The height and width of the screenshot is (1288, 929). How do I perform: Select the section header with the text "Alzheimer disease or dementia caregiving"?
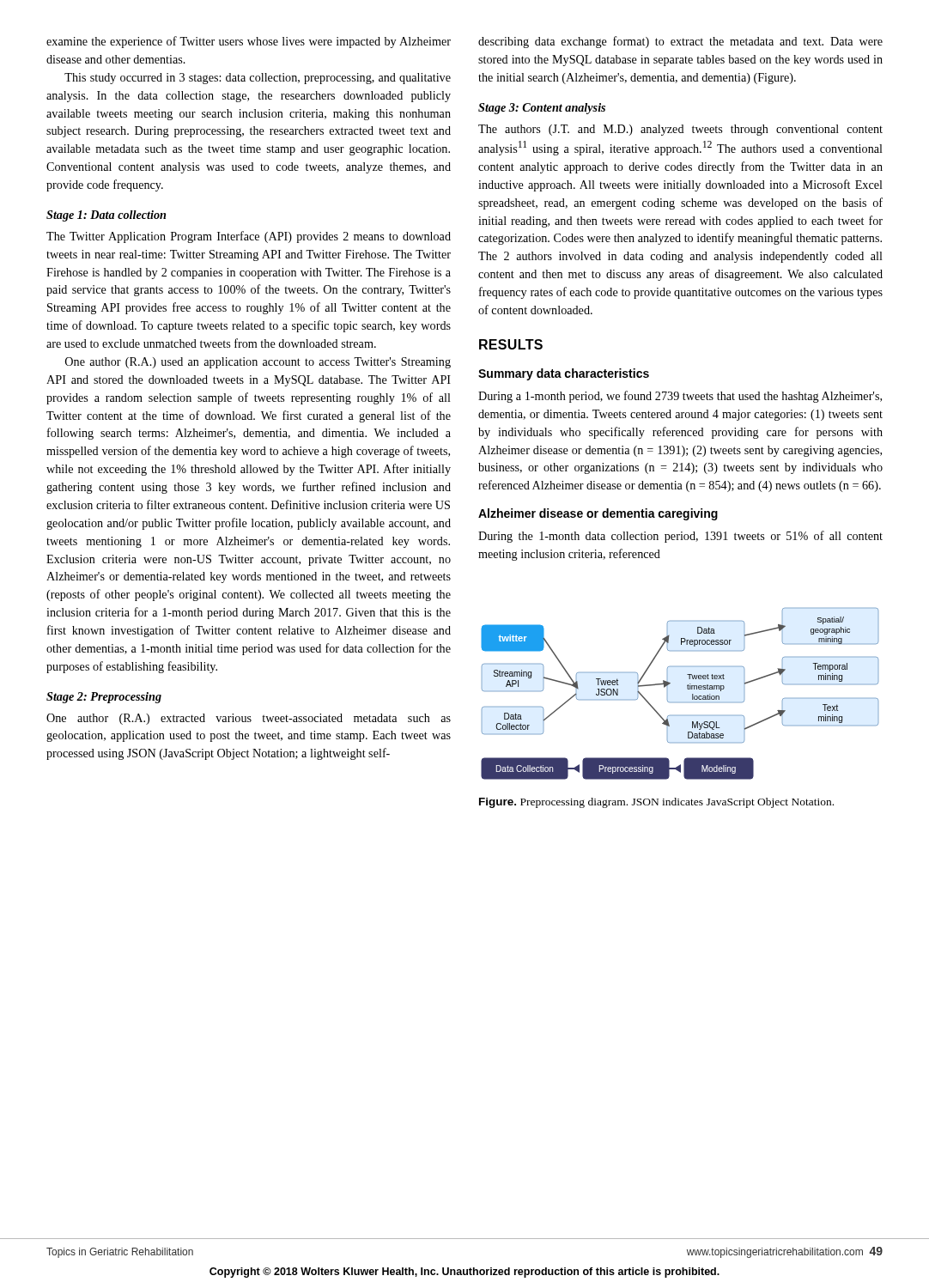point(598,514)
